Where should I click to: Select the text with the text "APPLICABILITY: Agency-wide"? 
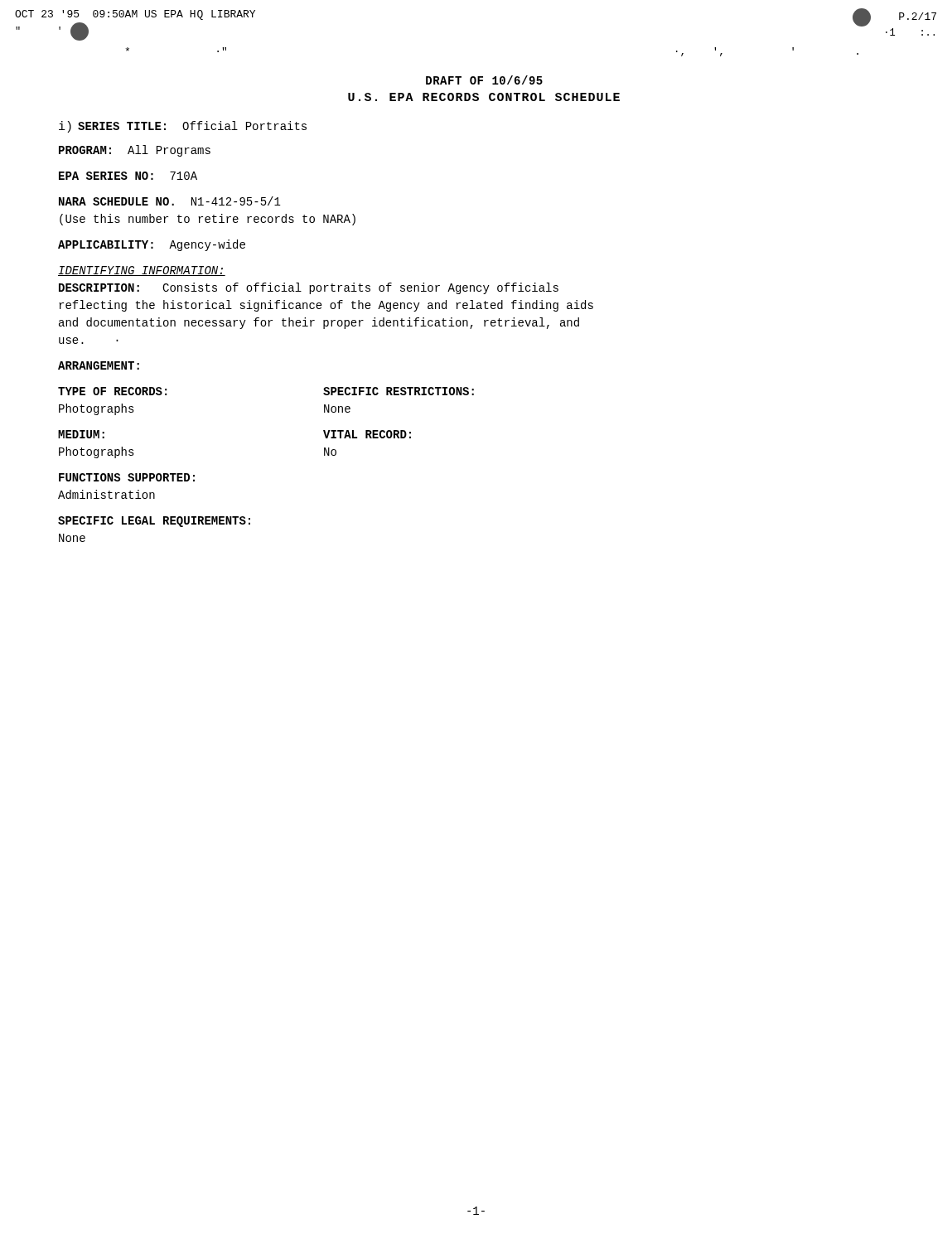[x=152, y=245]
